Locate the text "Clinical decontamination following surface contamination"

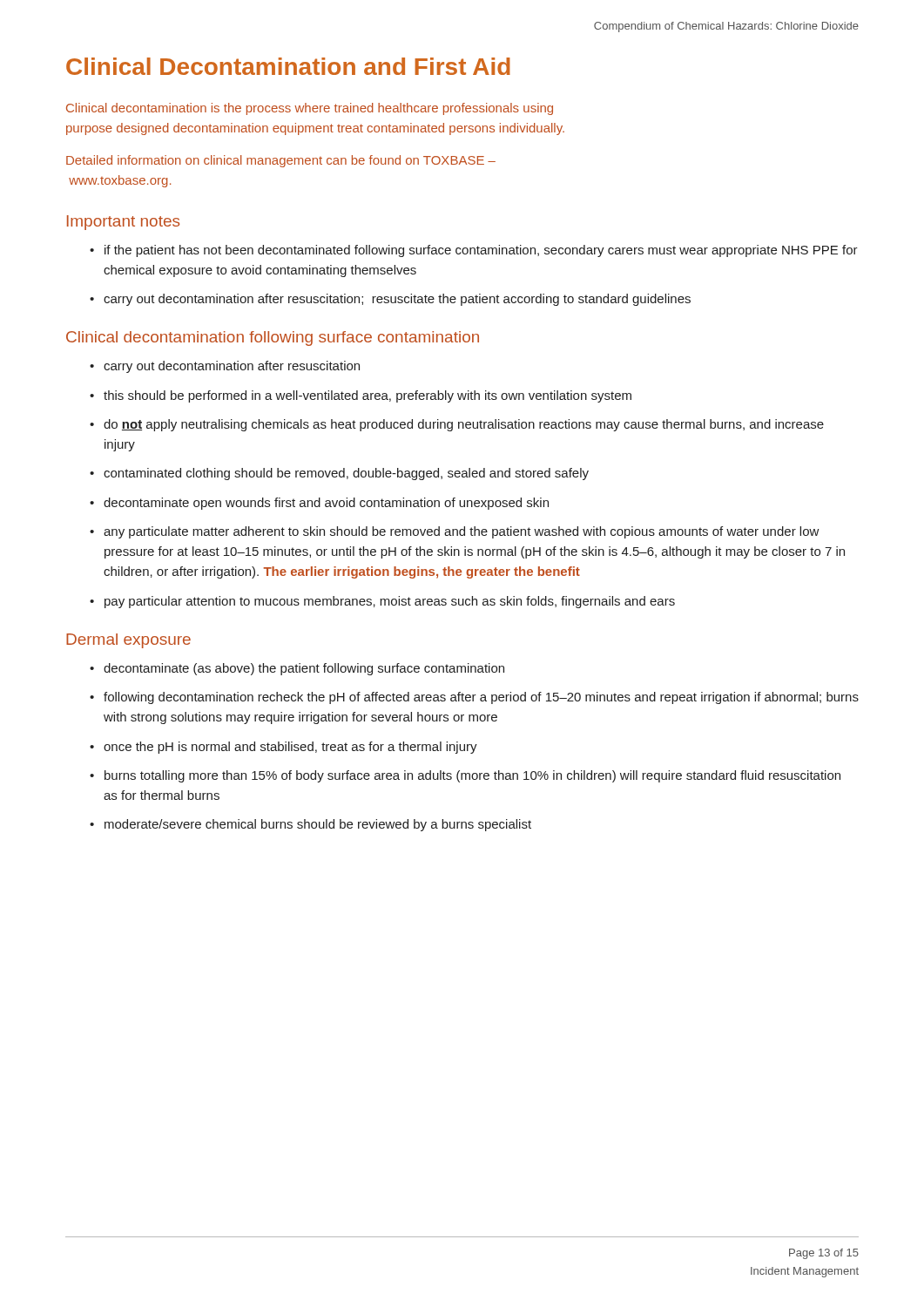462,338
